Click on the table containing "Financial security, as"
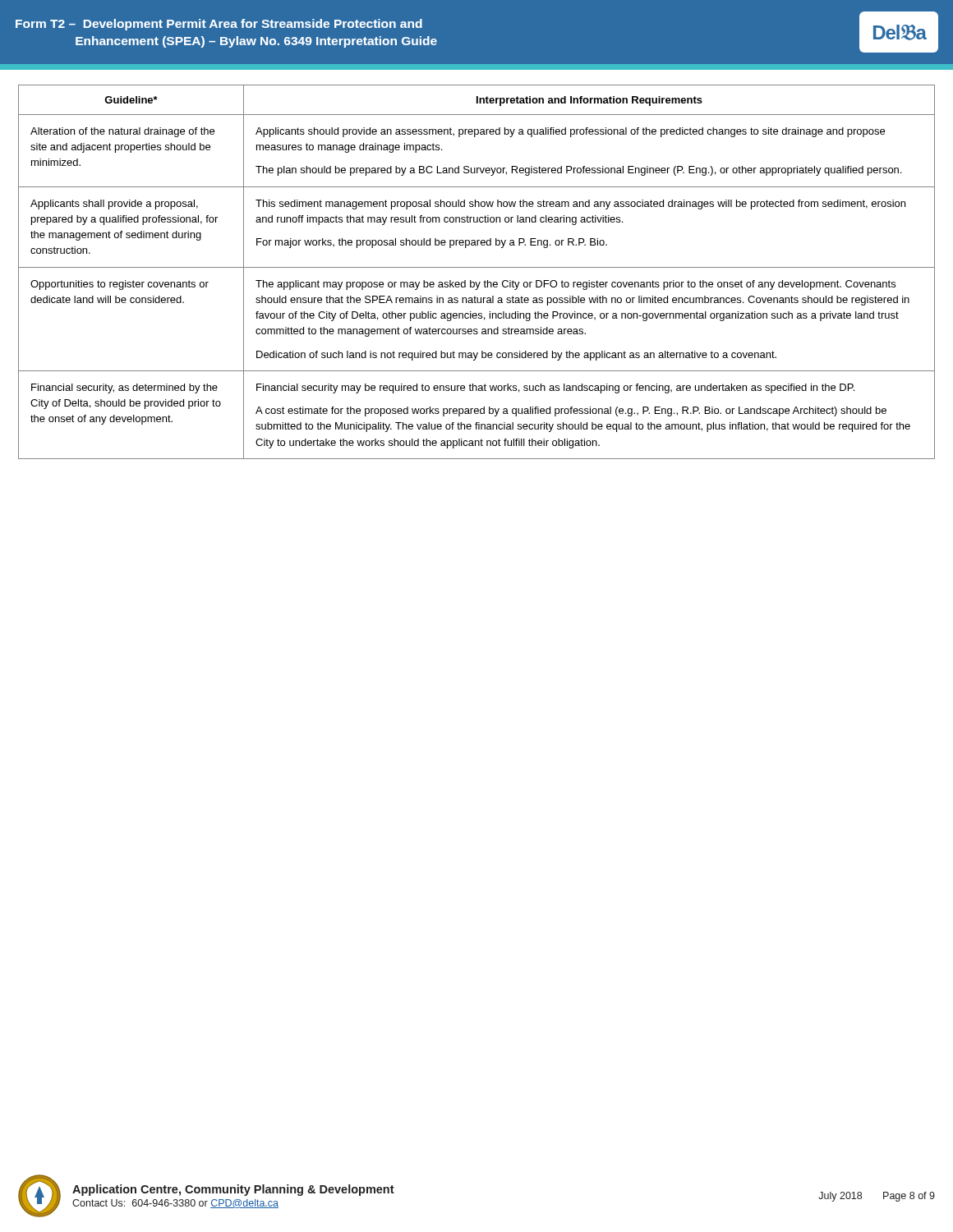 (x=476, y=269)
